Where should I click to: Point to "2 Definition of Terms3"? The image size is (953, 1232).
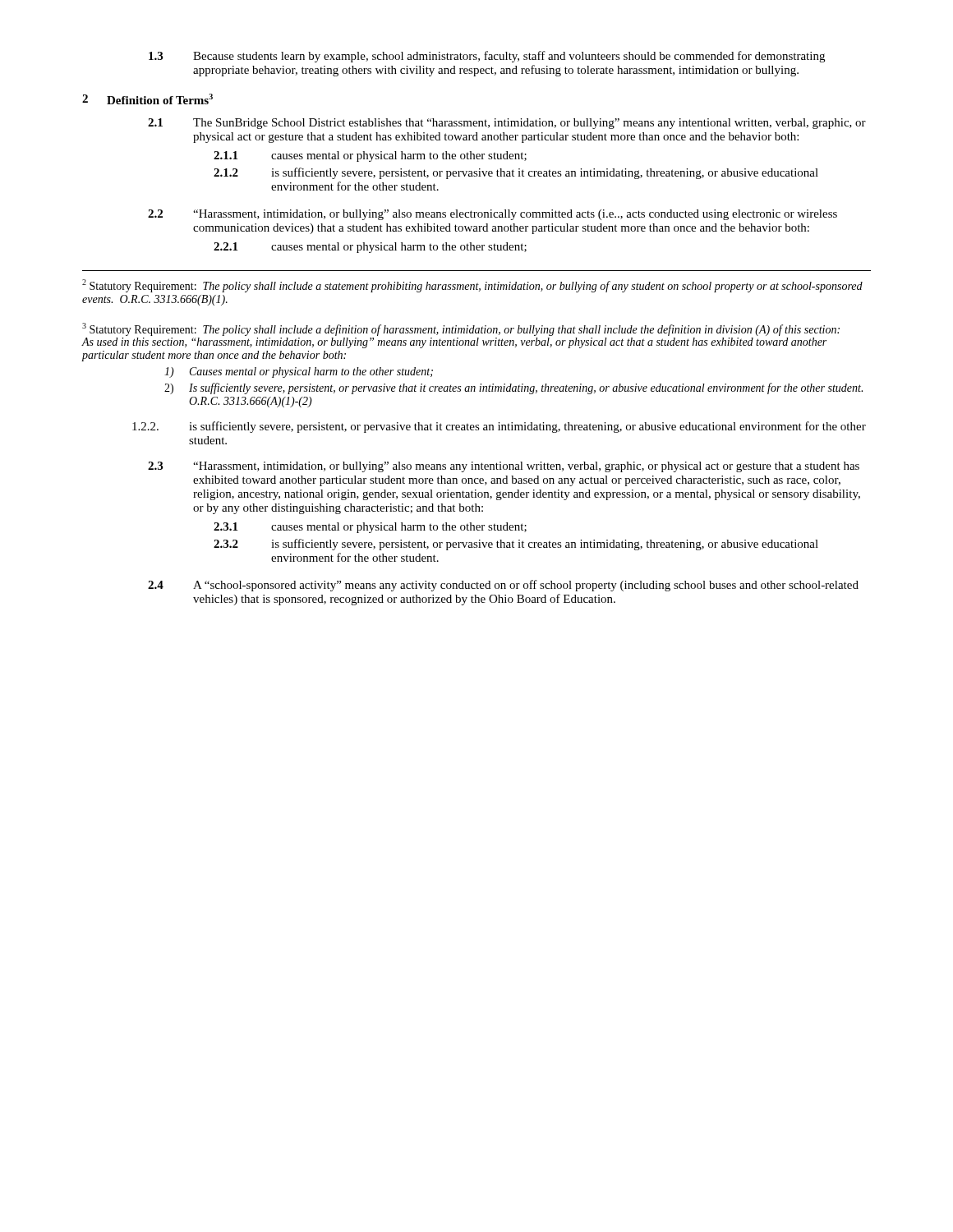coord(147,99)
